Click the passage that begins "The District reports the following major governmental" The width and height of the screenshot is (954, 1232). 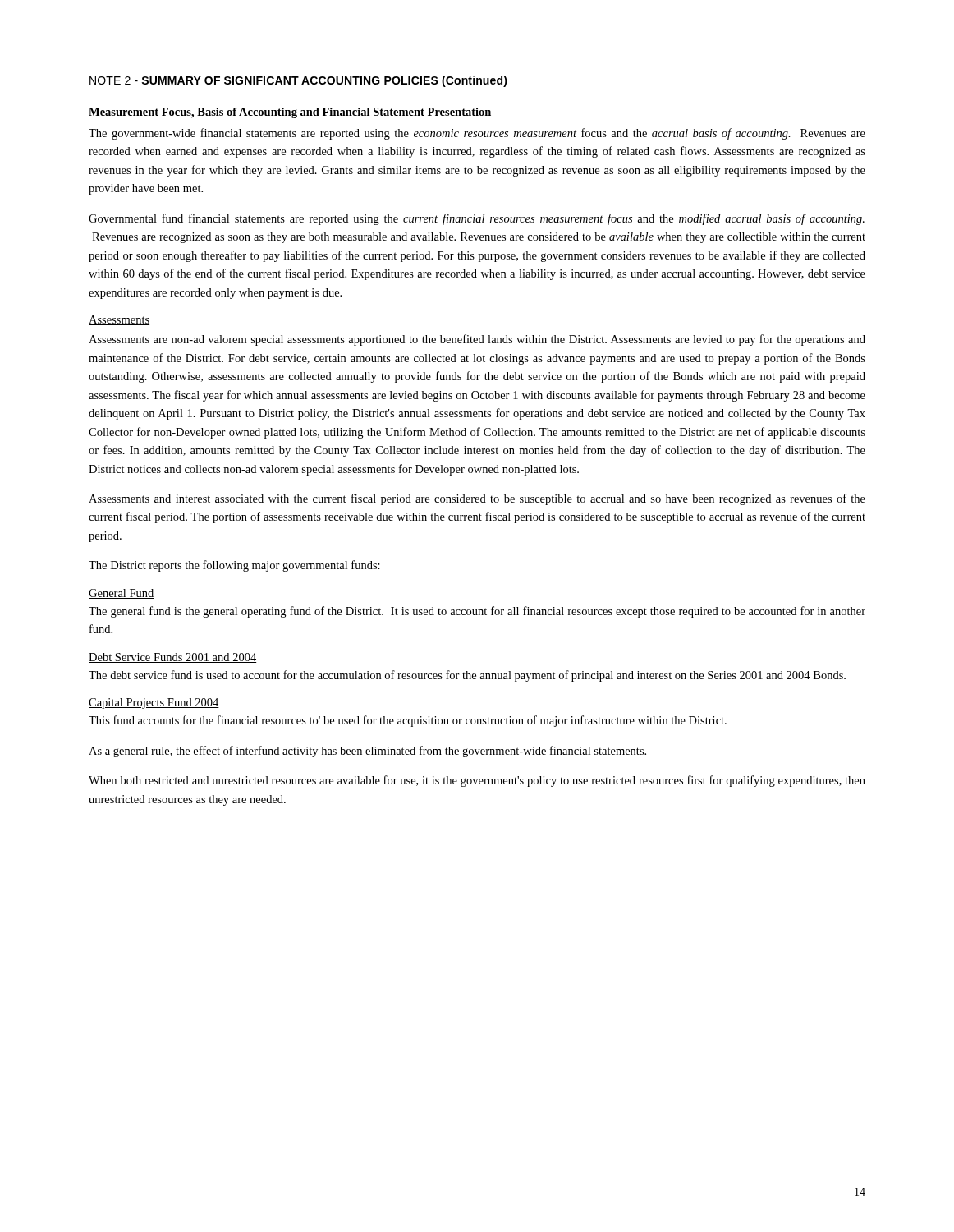tap(235, 565)
